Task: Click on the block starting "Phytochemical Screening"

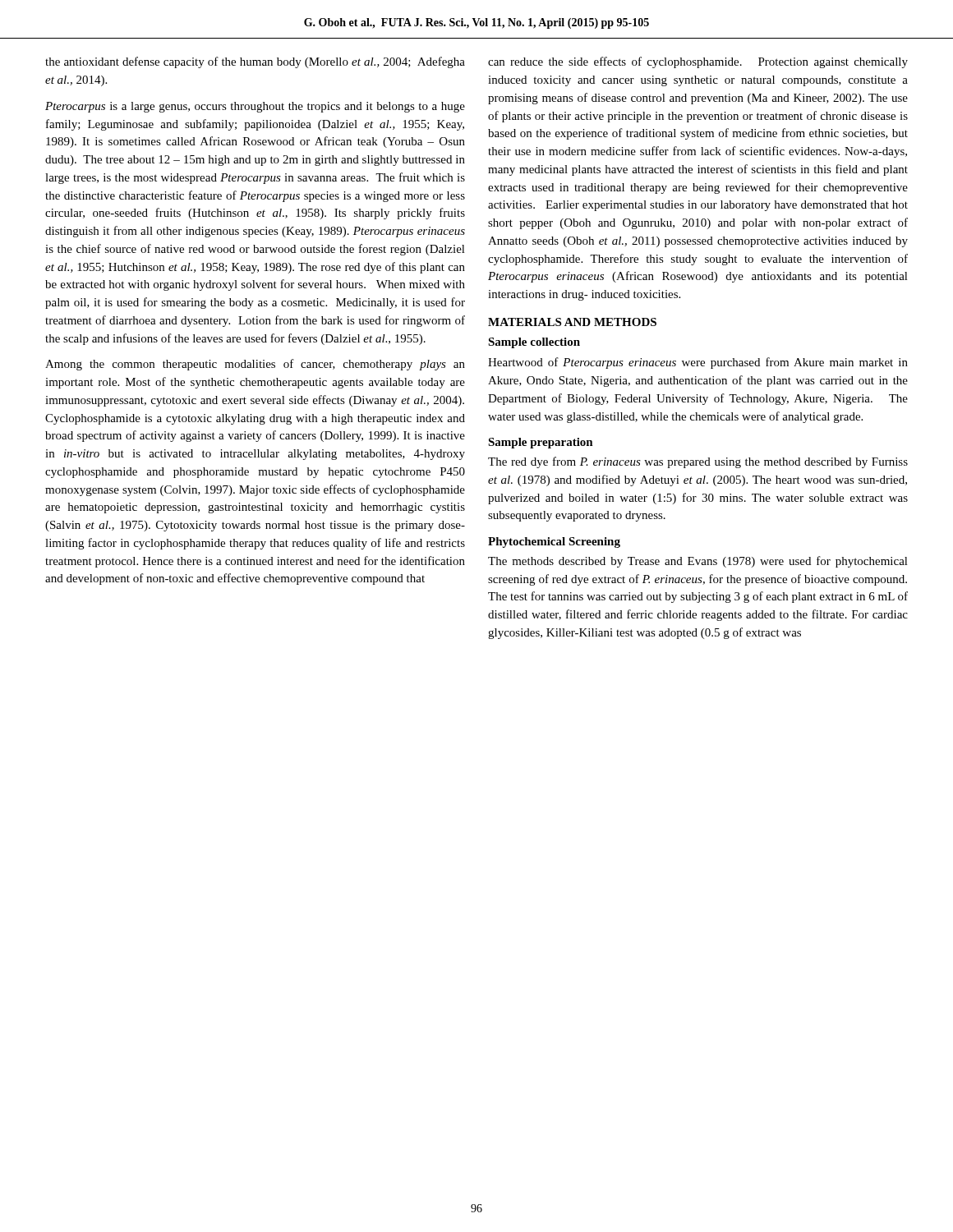Action: tap(554, 541)
